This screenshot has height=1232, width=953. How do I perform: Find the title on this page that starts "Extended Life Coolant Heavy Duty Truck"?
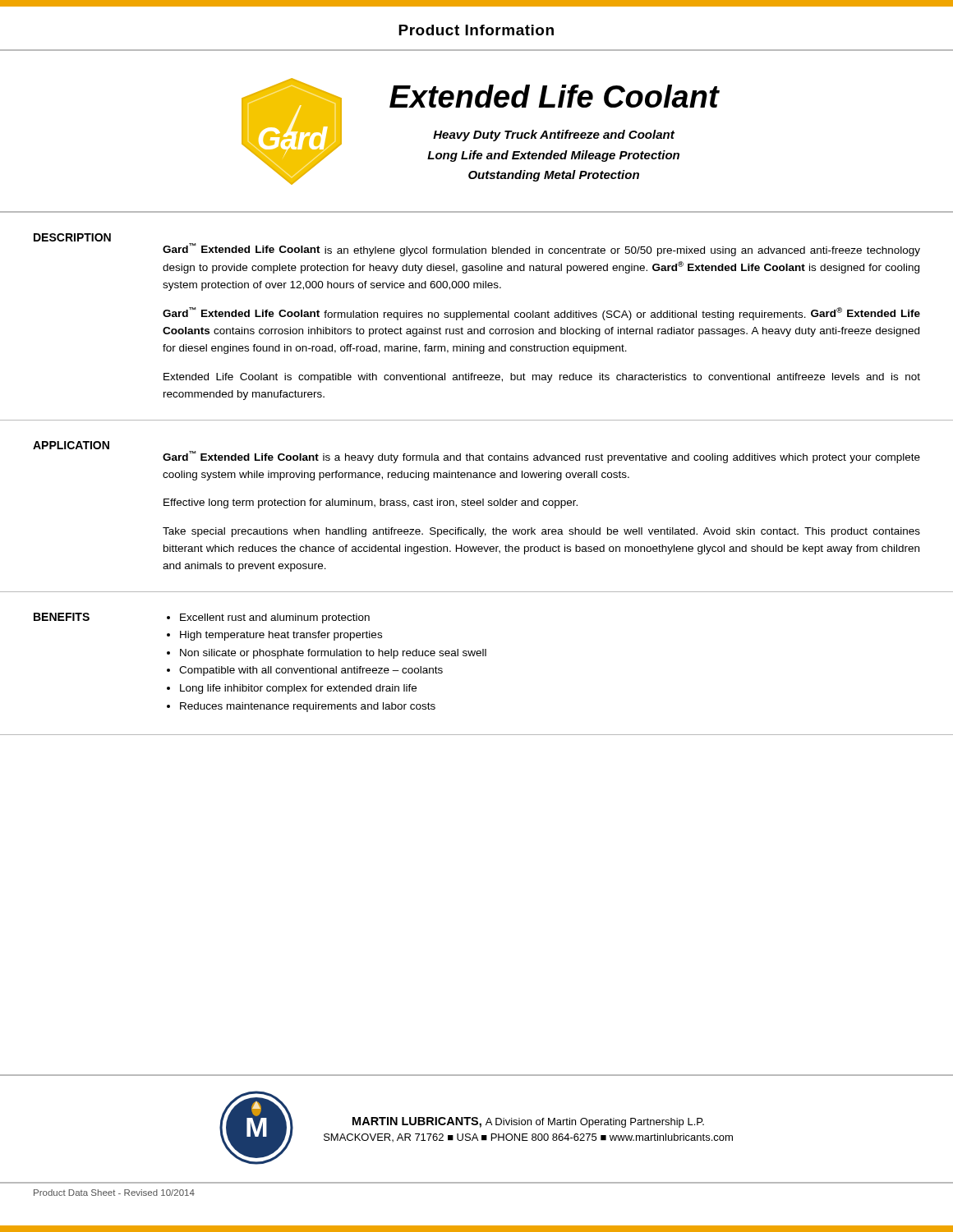[x=554, y=133]
